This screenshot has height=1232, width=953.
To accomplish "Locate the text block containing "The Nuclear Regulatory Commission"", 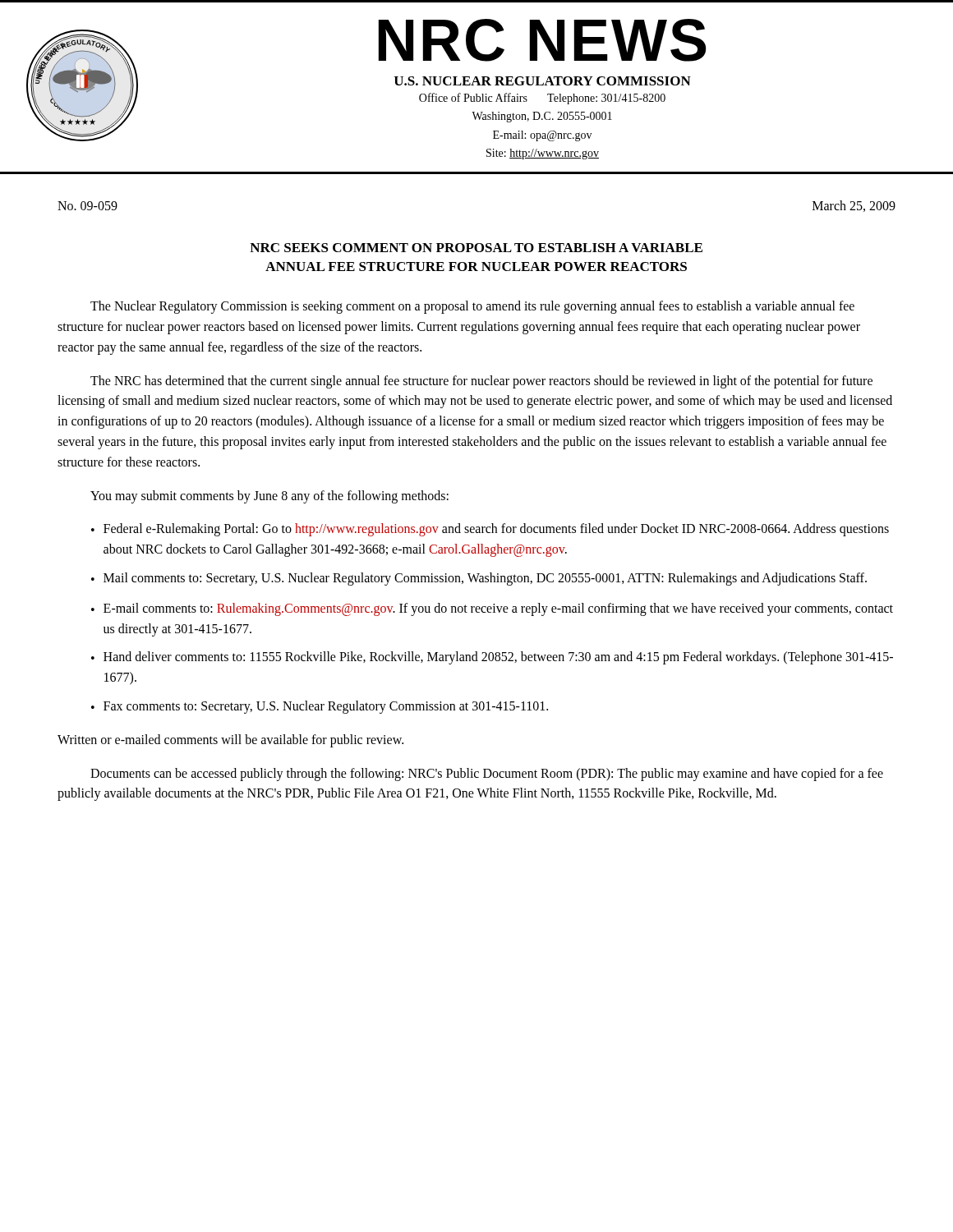I will [x=476, y=327].
